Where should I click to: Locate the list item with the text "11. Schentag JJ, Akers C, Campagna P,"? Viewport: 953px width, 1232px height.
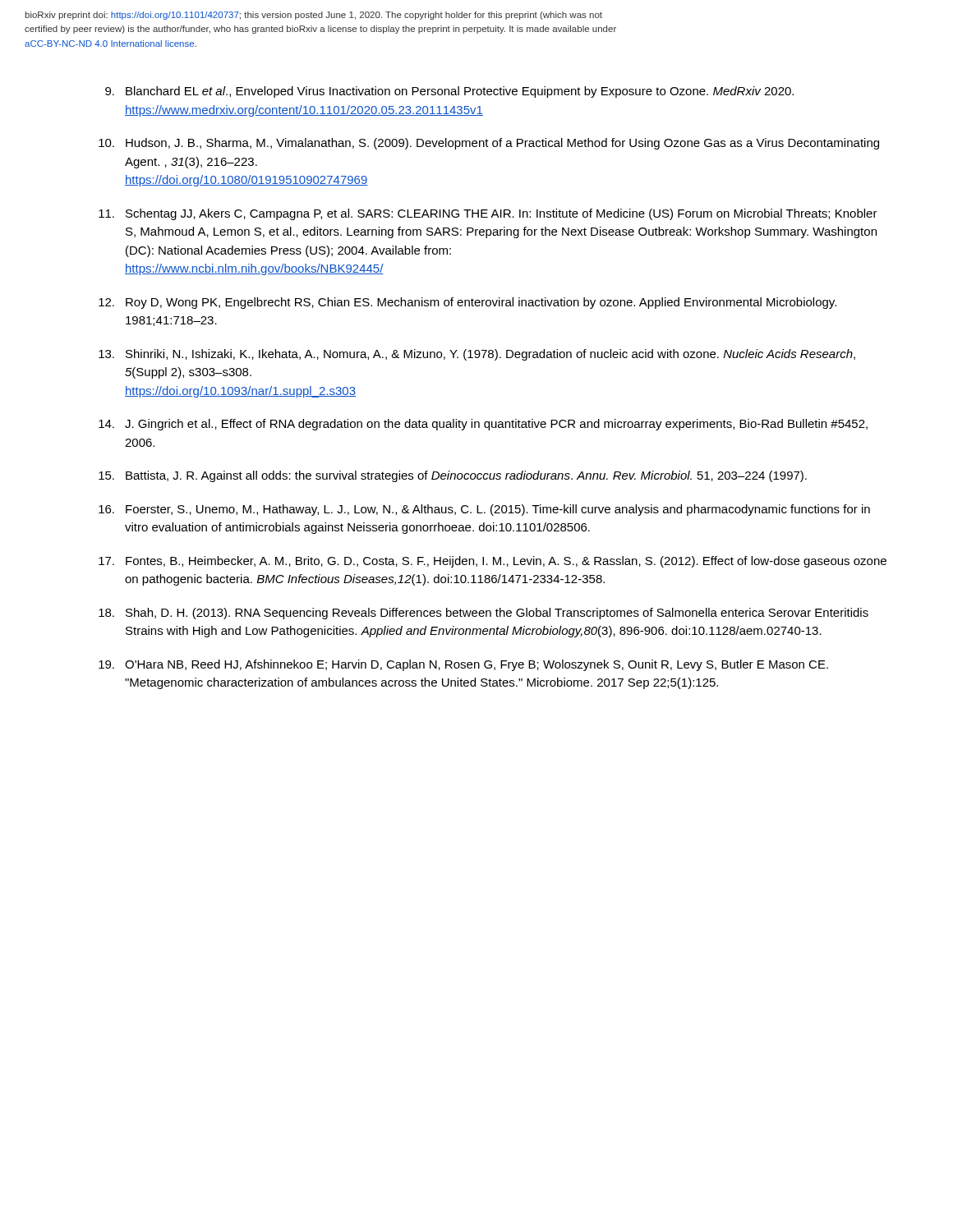pos(485,241)
